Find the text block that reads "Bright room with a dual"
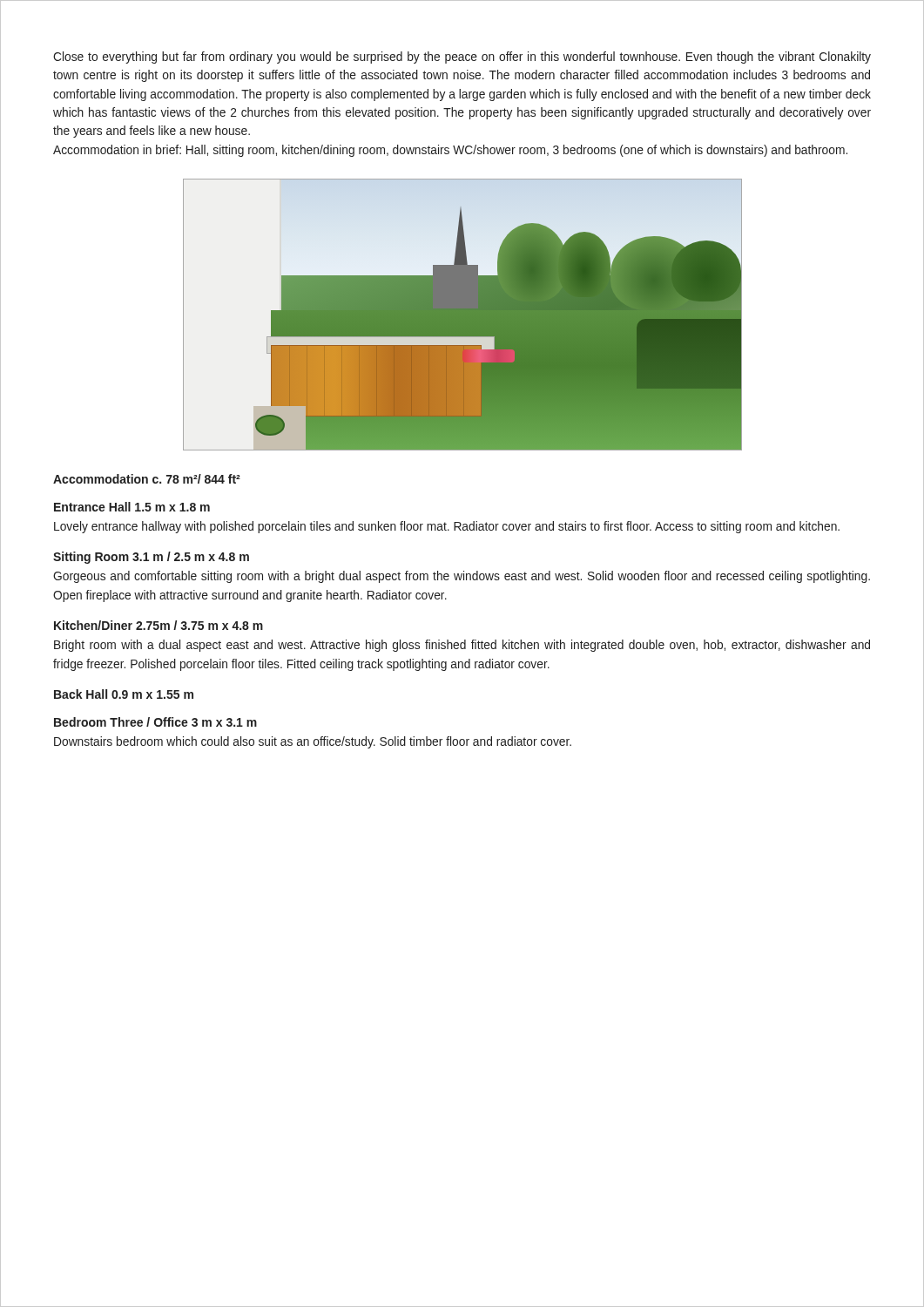 coord(462,655)
